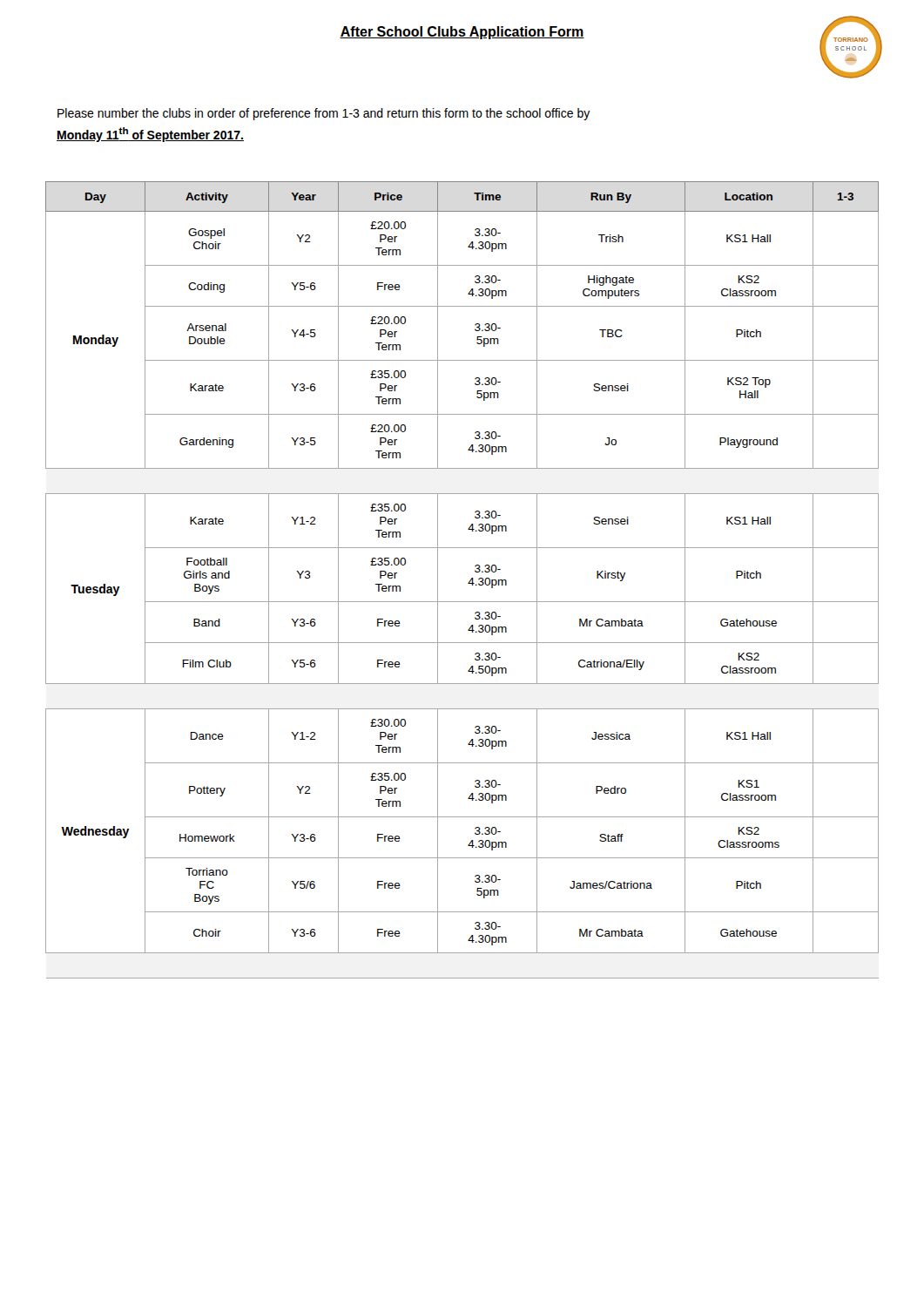Locate a table
Screen dimensions: 1307x924
tap(462, 580)
